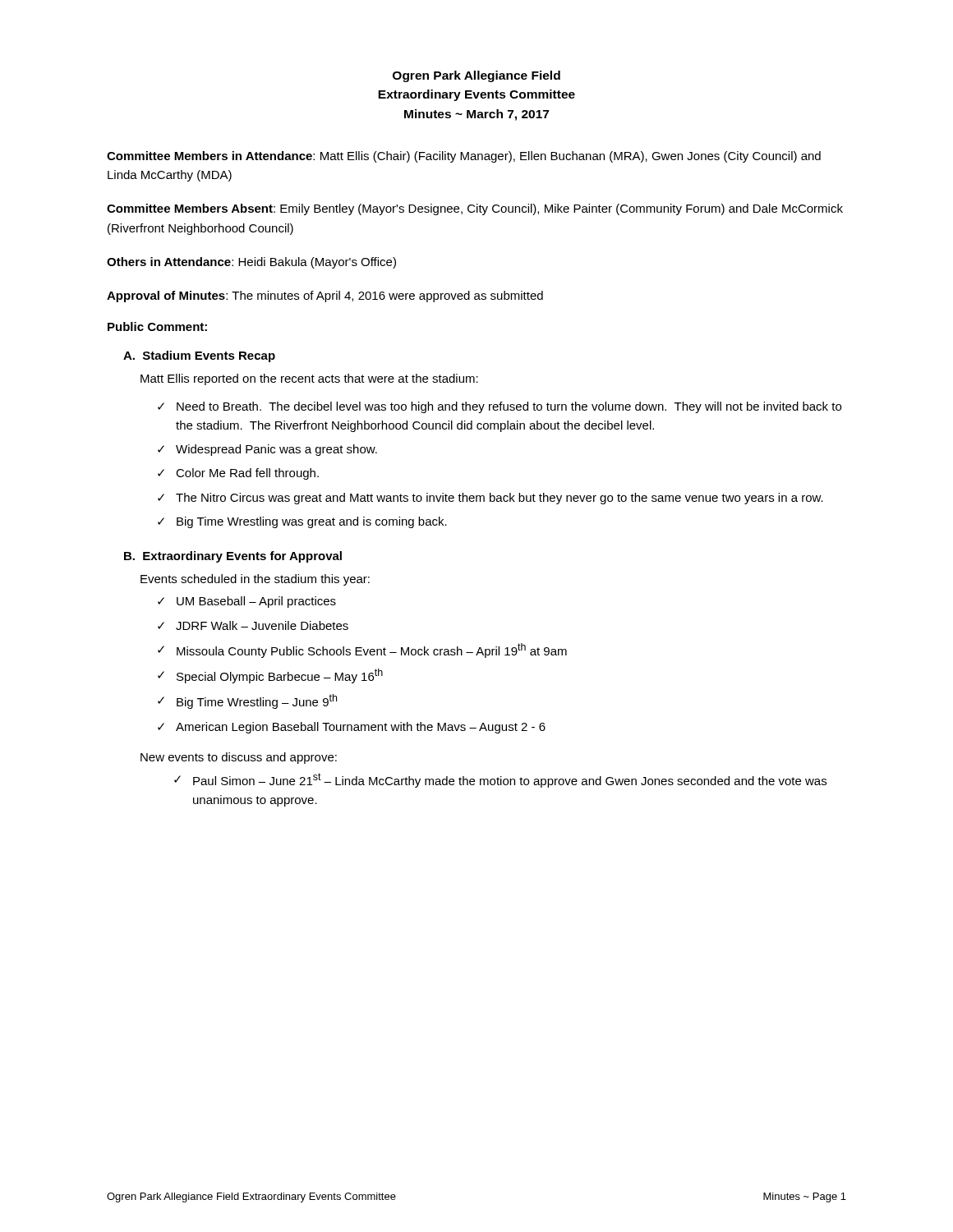The width and height of the screenshot is (953, 1232).
Task: Navigate to the text starting "Committee Members in Attendance: Matt Ellis (Chair) (Facility"
Action: coord(464,165)
